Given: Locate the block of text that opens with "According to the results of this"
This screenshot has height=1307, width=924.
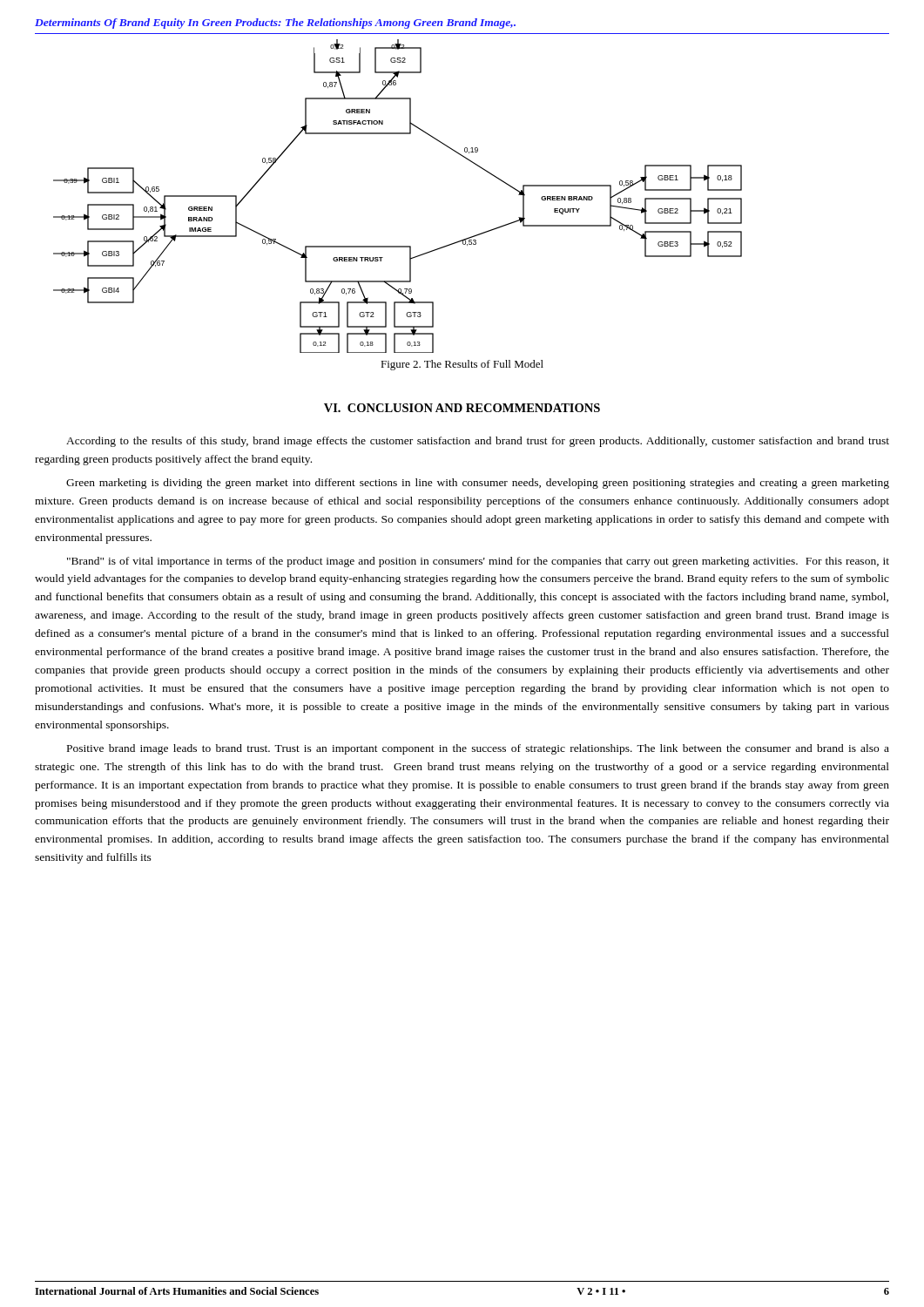Looking at the screenshot, I should pos(462,650).
